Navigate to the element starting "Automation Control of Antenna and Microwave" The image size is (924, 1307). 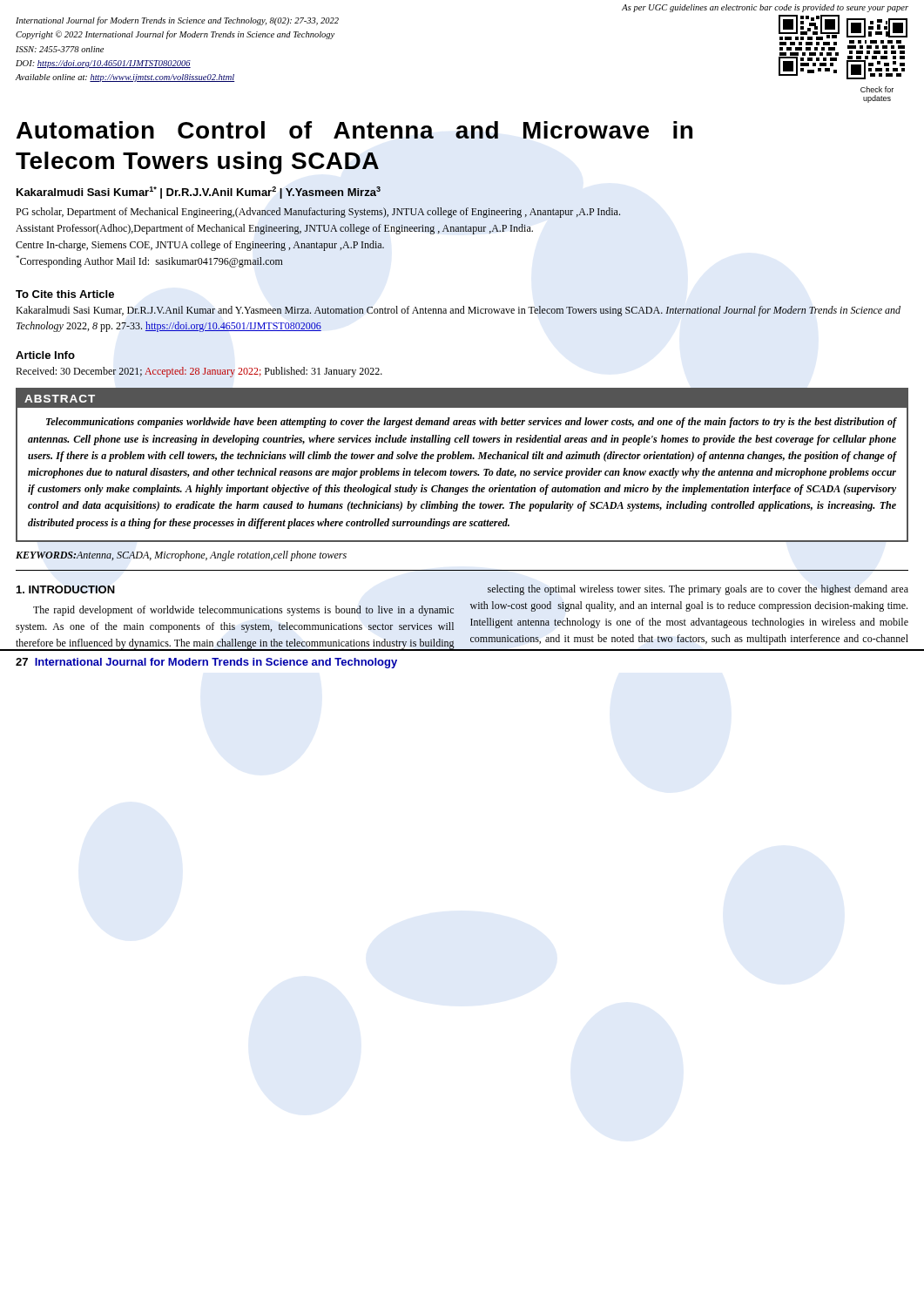coord(462,146)
